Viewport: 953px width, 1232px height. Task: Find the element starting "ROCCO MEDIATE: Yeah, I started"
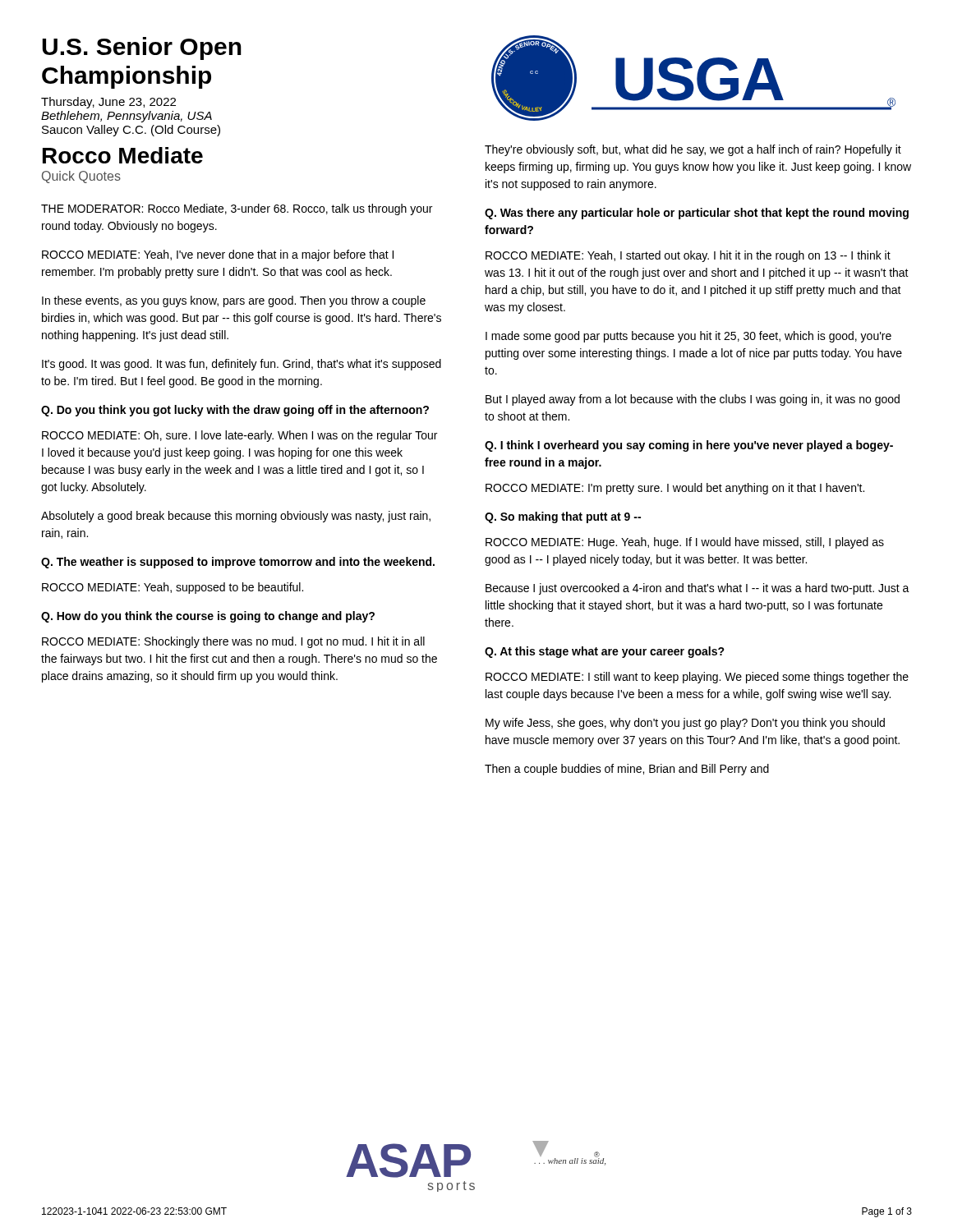tap(698, 282)
